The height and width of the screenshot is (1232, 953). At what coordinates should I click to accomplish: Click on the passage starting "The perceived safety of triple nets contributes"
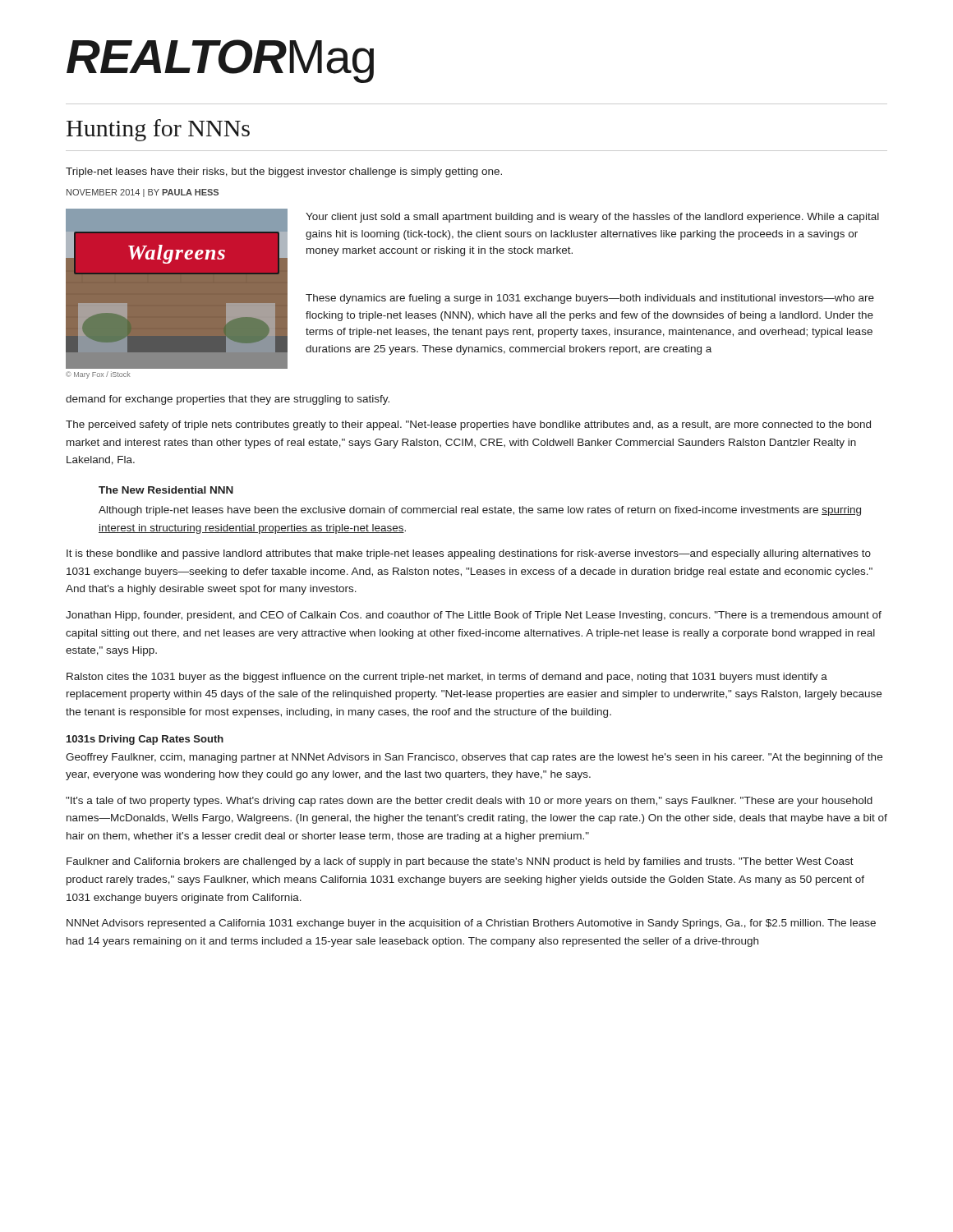point(469,442)
